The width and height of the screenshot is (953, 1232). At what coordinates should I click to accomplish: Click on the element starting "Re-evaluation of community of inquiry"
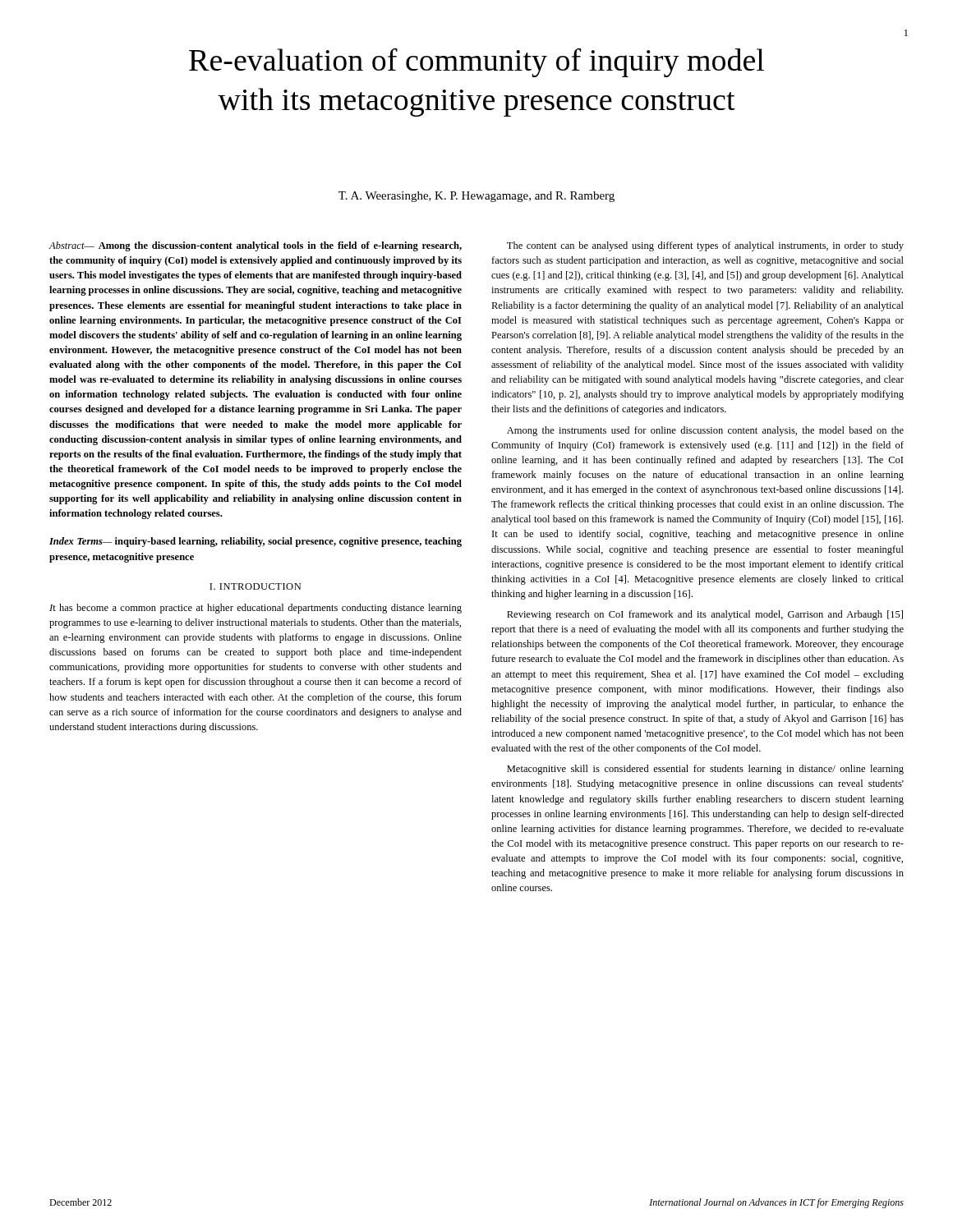[476, 80]
